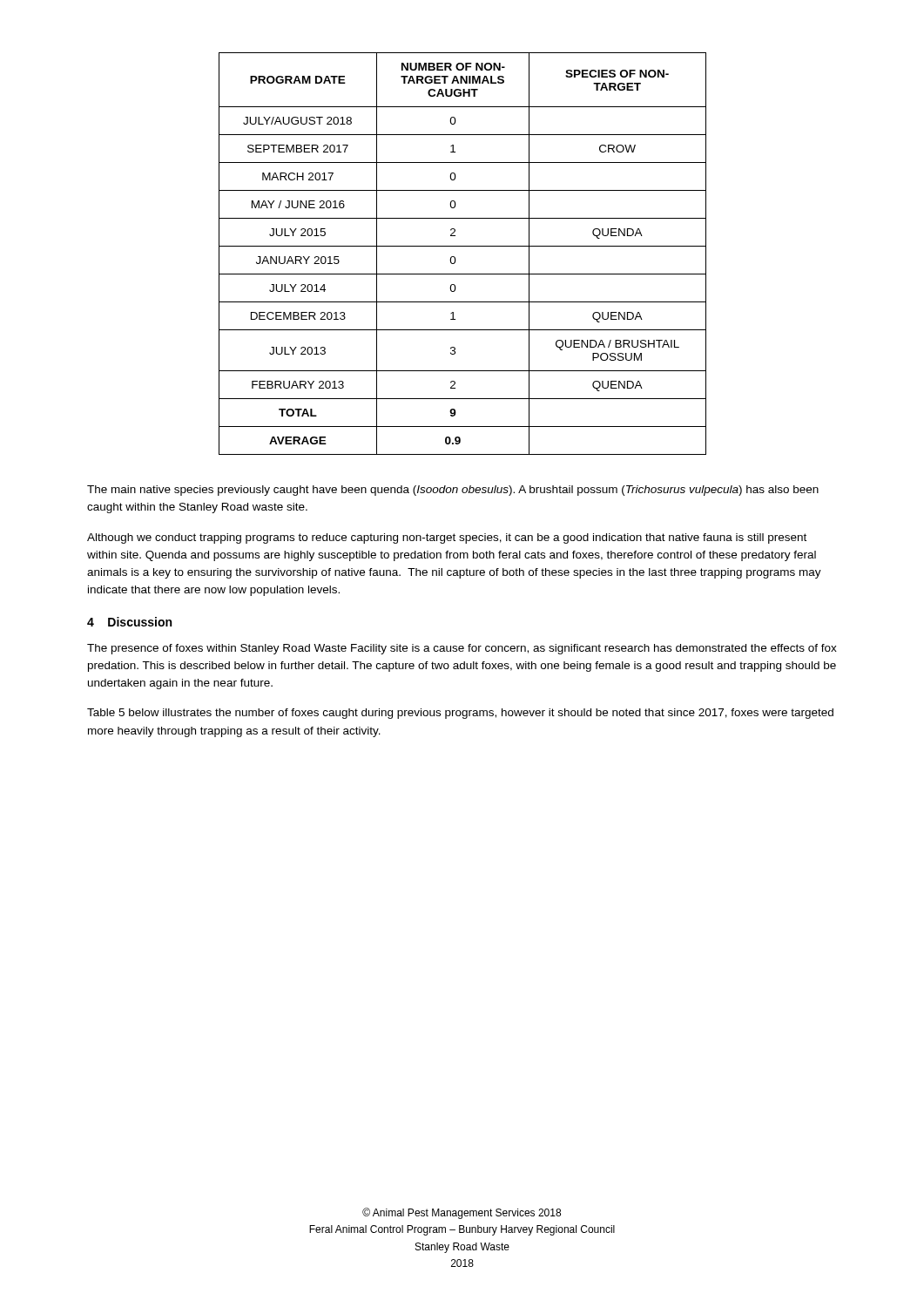
Task: Click the table
Action: click(462, 254)
